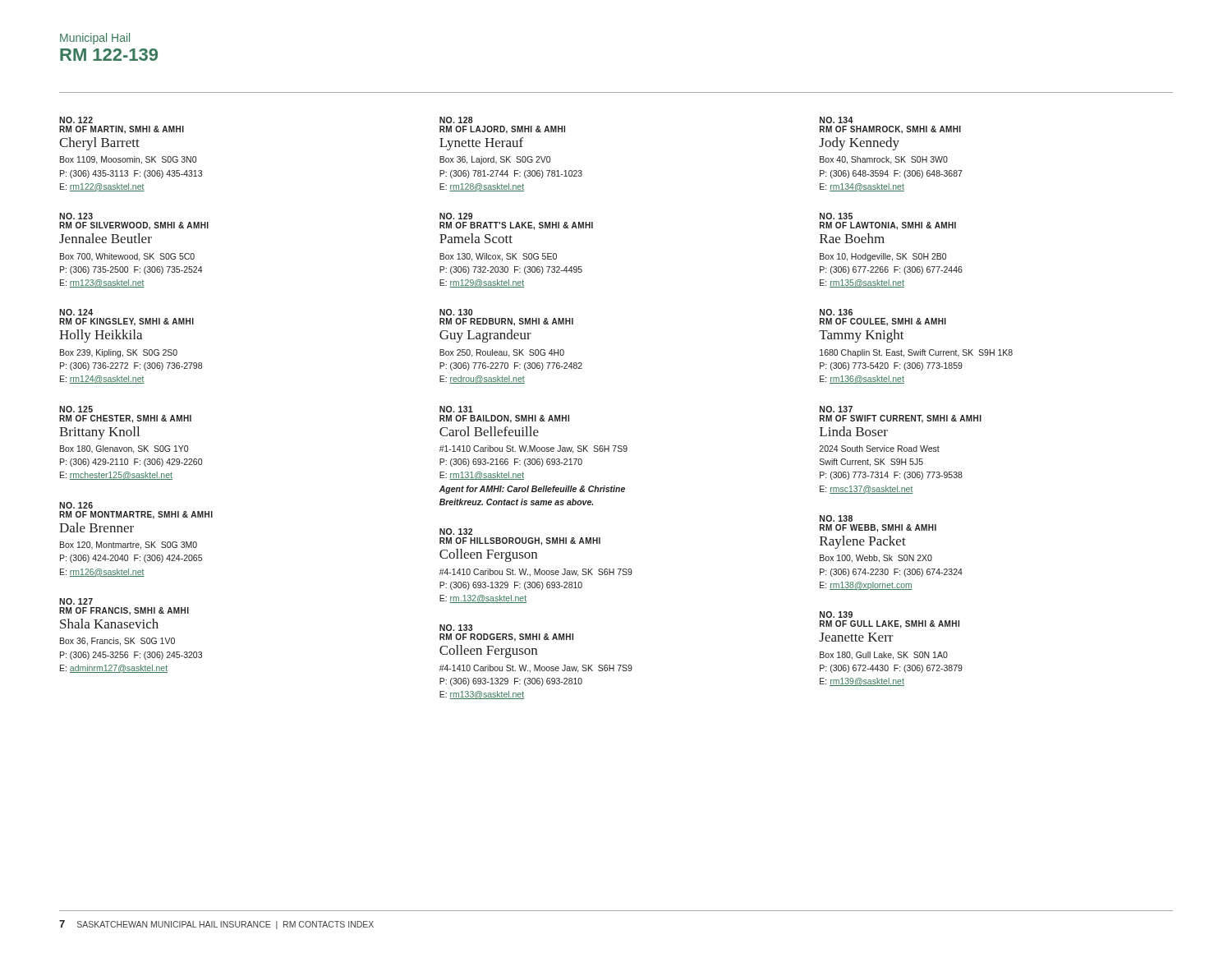The height and width of the screenshot is (953, 1232).
Task: Select the block starting "NO. 137 RM OF SWIFT CURRENT, SMHI &"
Action: pyautogui.click(x=836, y=409)
